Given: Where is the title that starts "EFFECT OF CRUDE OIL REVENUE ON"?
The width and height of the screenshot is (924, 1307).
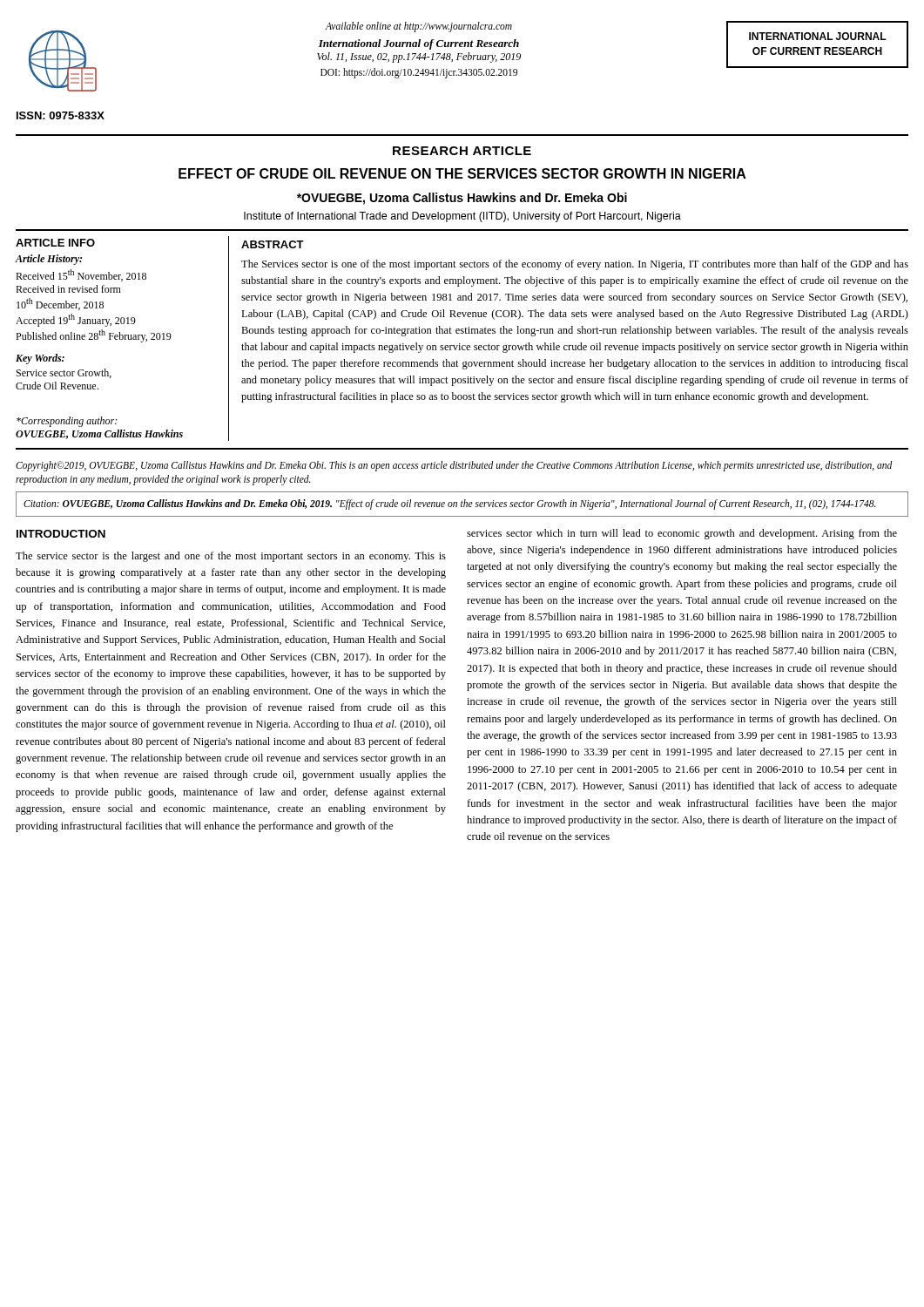Looking at the screenshot, I should click(462, 174).
